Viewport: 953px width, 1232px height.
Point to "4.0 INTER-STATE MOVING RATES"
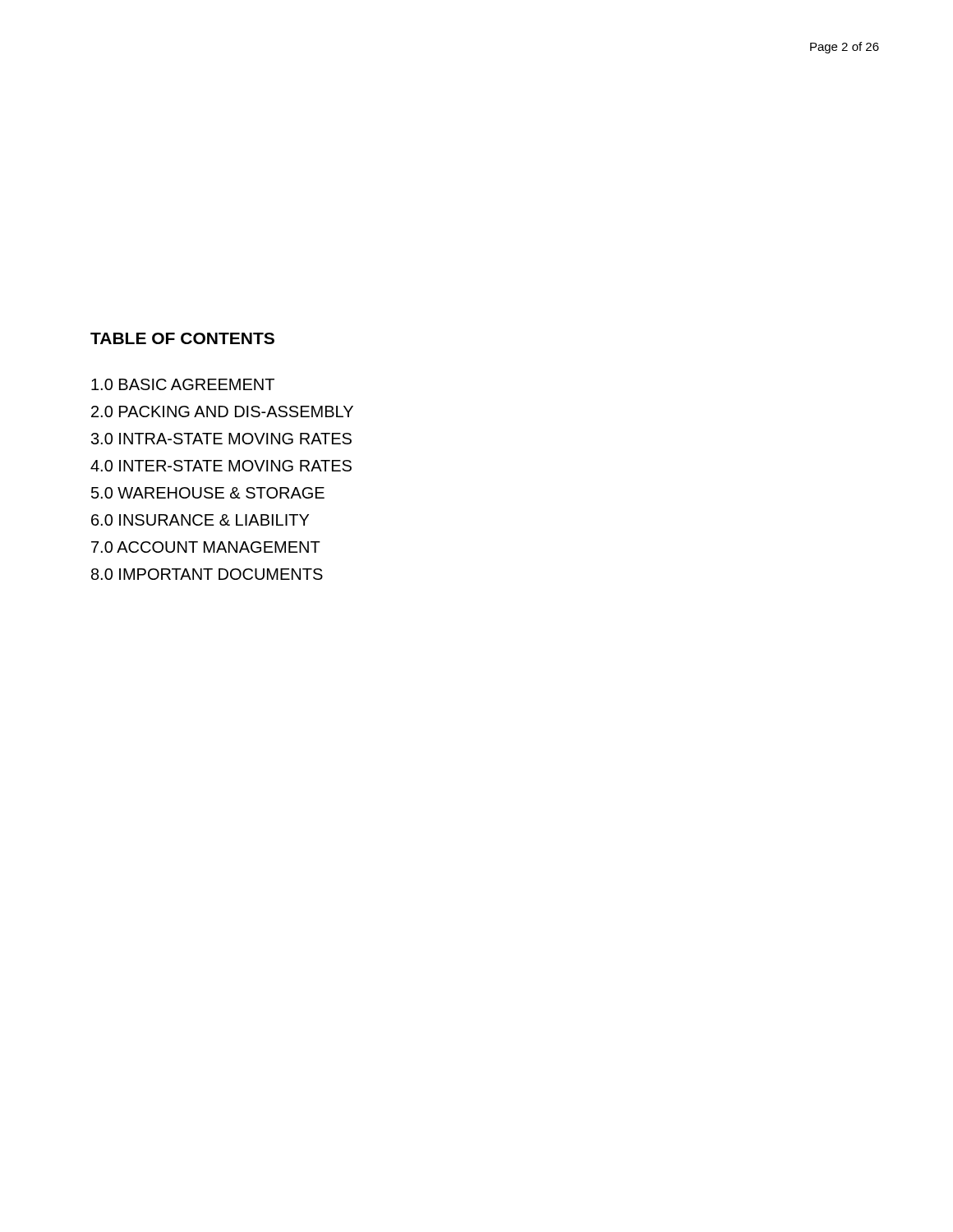click(x=221, y=466)
